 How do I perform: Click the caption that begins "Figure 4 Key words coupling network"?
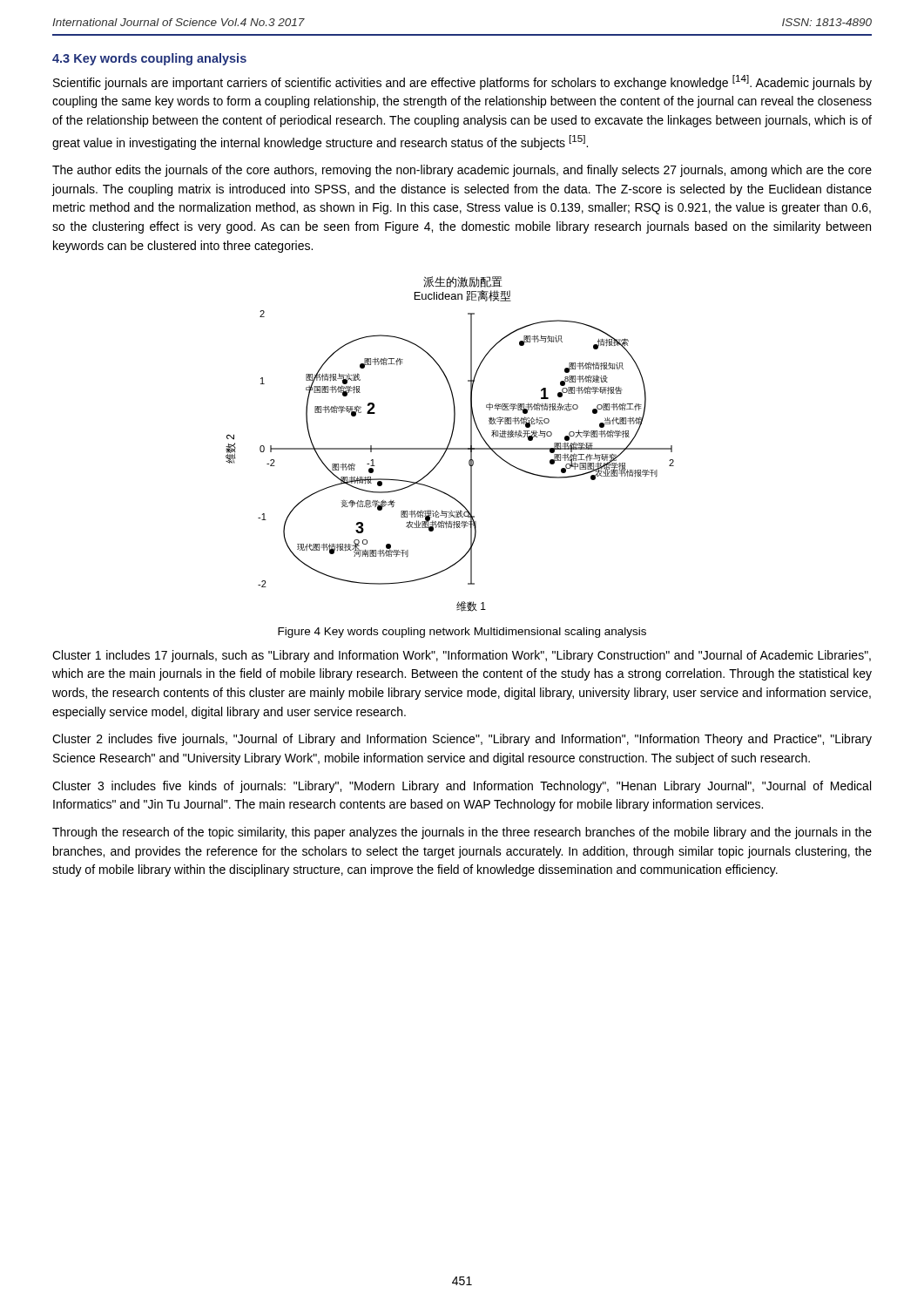coord(462,631)
